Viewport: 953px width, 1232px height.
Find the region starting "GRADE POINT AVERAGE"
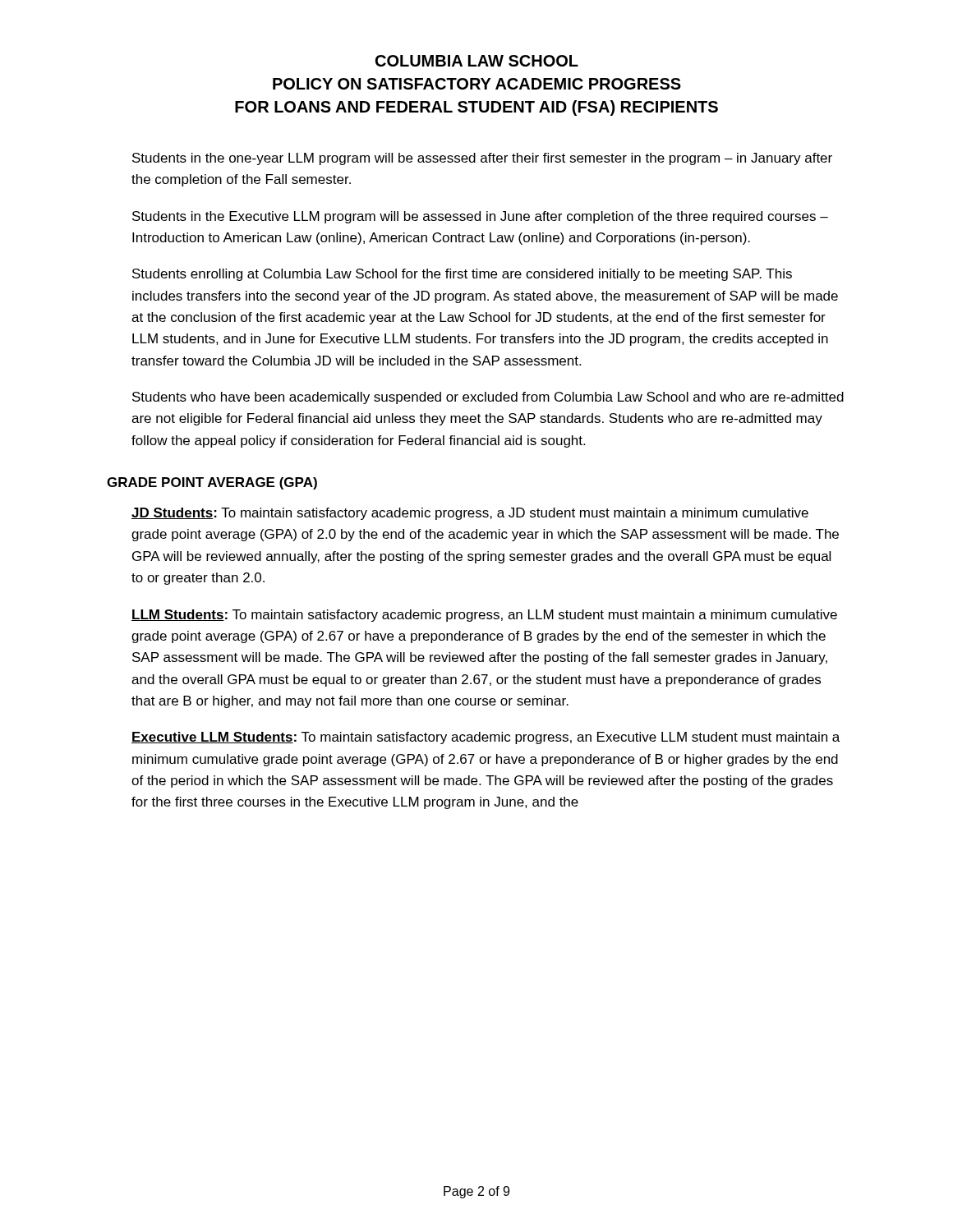click(212, 483)
